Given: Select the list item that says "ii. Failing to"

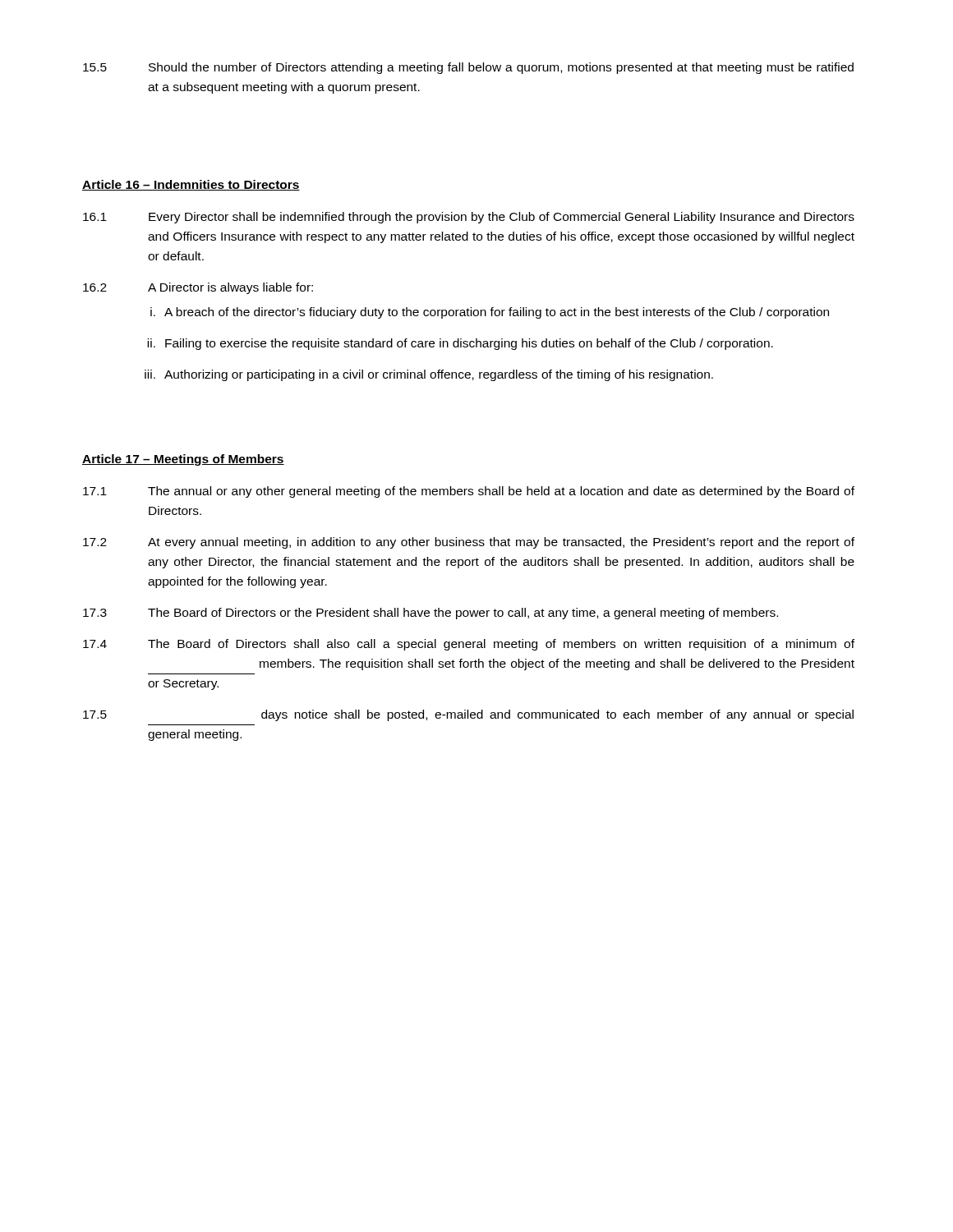Looking at the screenshot, I should (x=485, y=343).
